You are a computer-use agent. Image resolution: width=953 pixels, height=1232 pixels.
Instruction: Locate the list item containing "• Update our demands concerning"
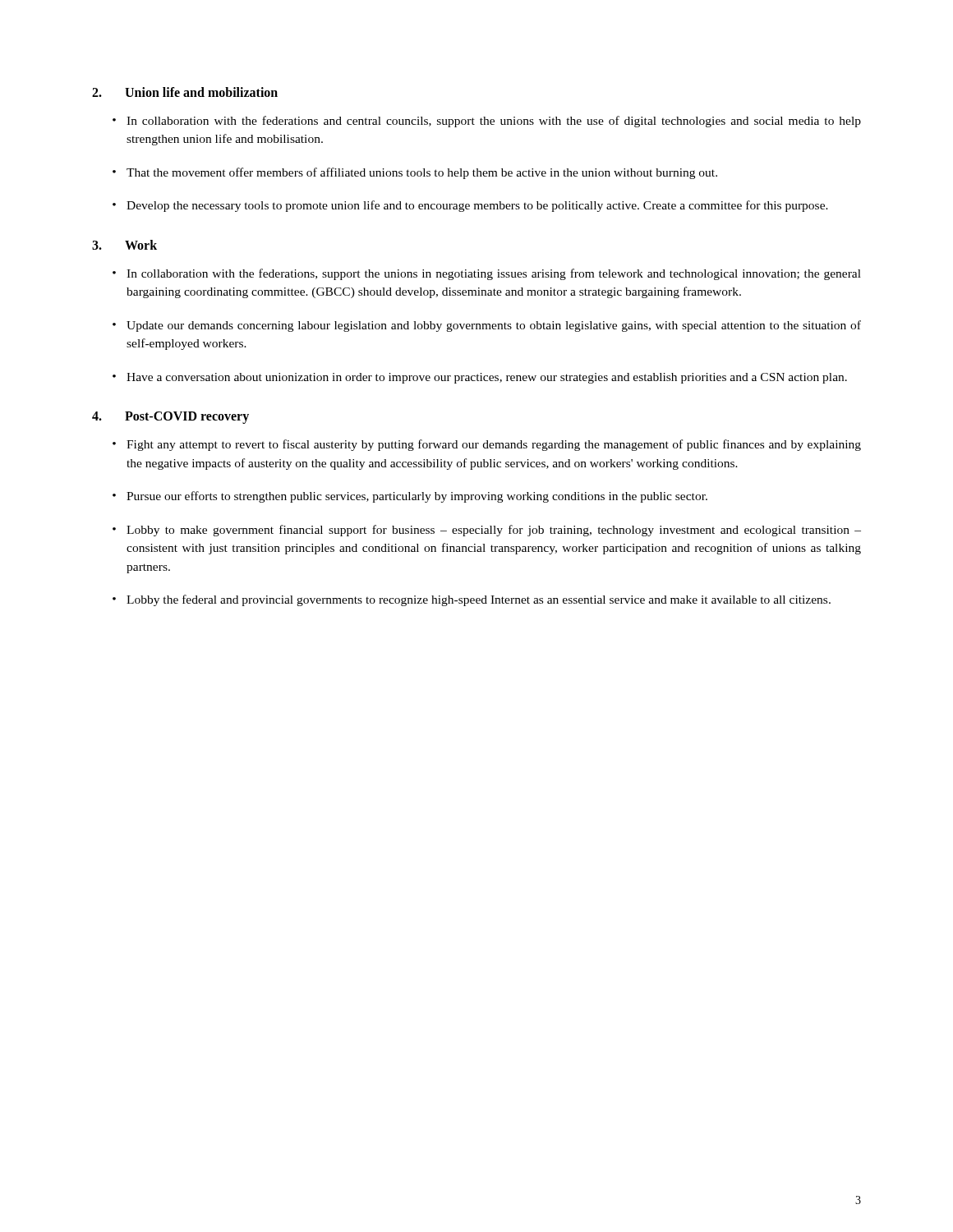pyautogui.click(x=484, y=334)
